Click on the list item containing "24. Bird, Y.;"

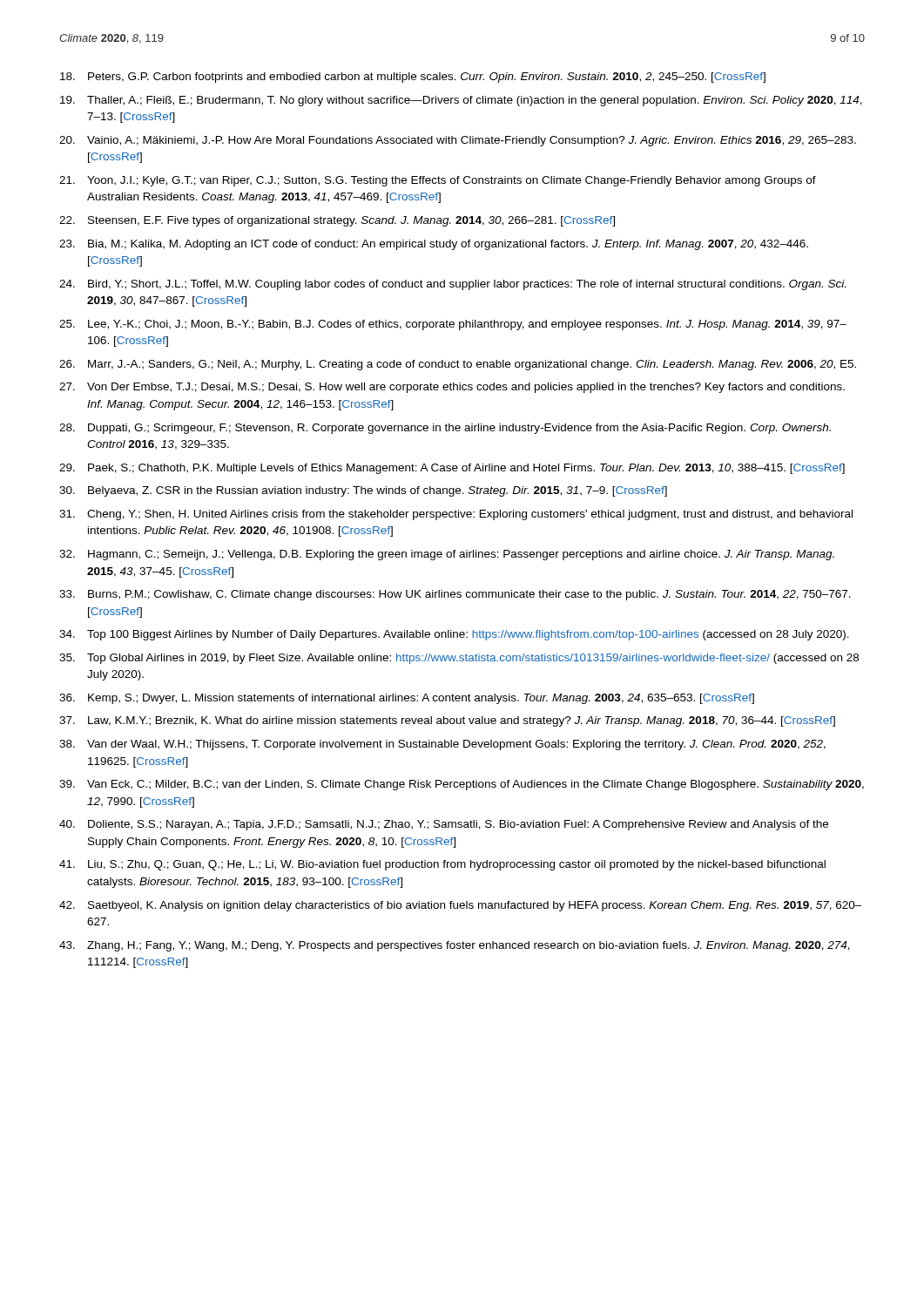[462, 292]
